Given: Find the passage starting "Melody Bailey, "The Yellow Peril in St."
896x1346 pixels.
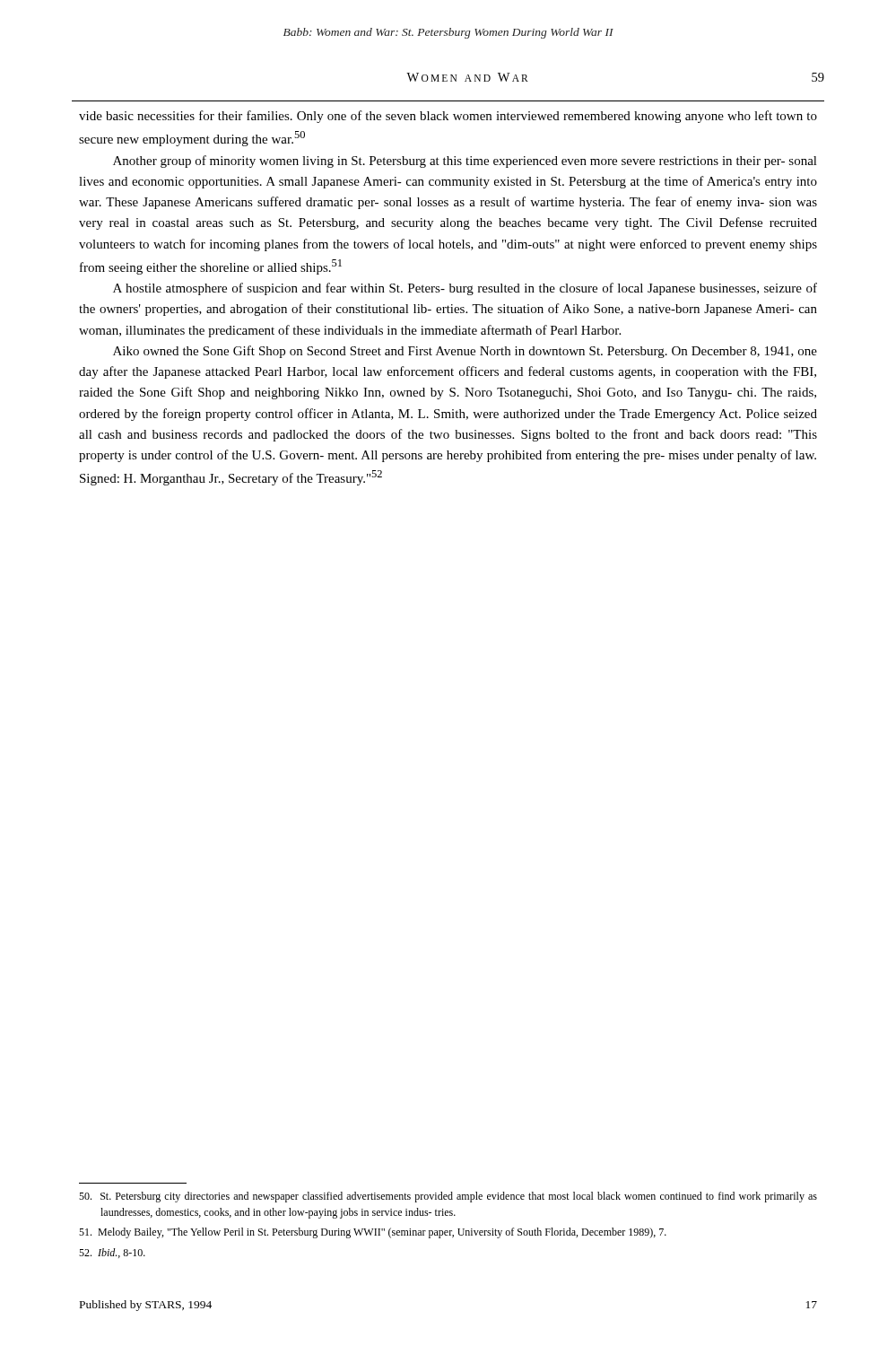Looking at the screenshot, I should coord(373,1232).
